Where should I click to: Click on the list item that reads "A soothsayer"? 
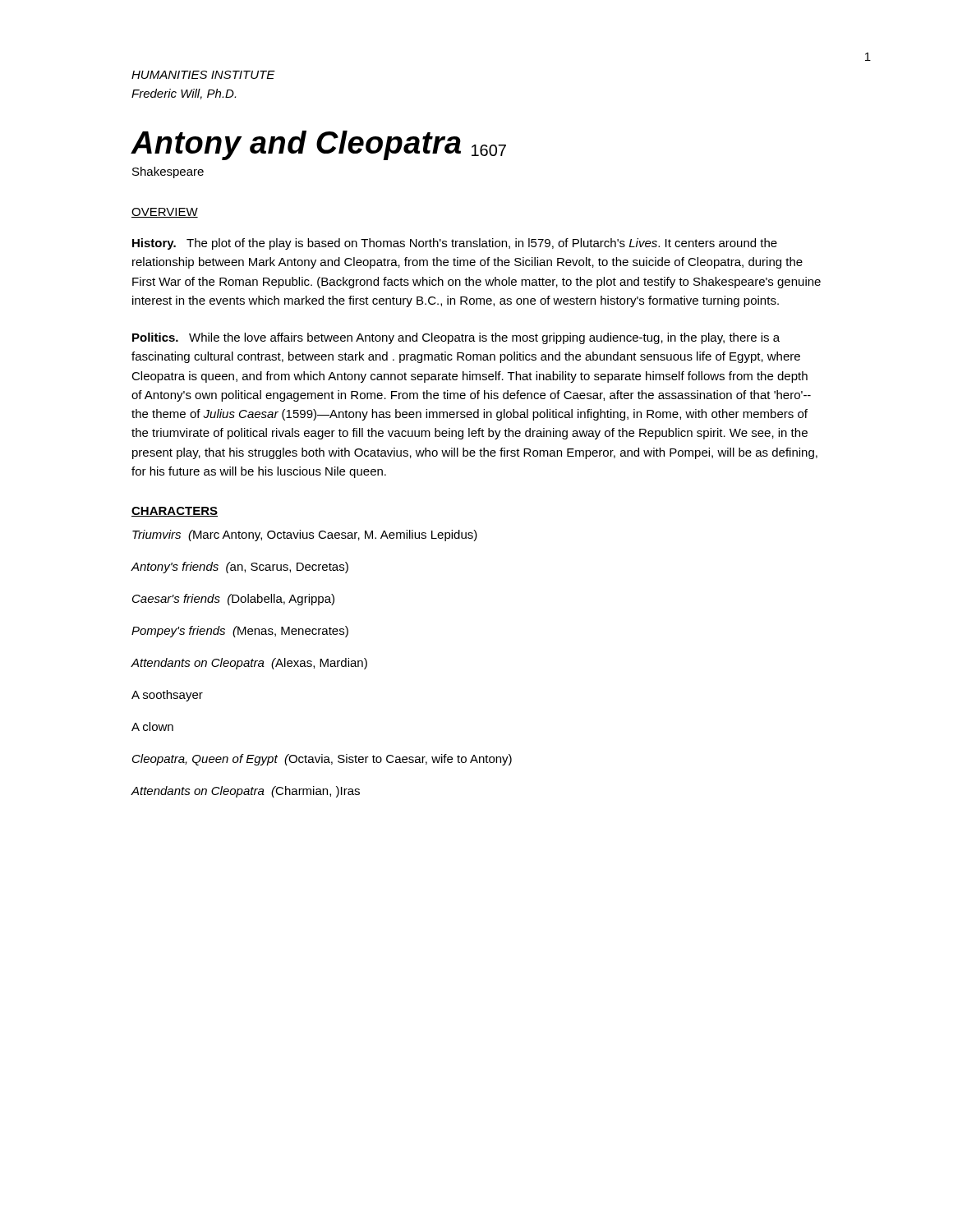[167, 694]
